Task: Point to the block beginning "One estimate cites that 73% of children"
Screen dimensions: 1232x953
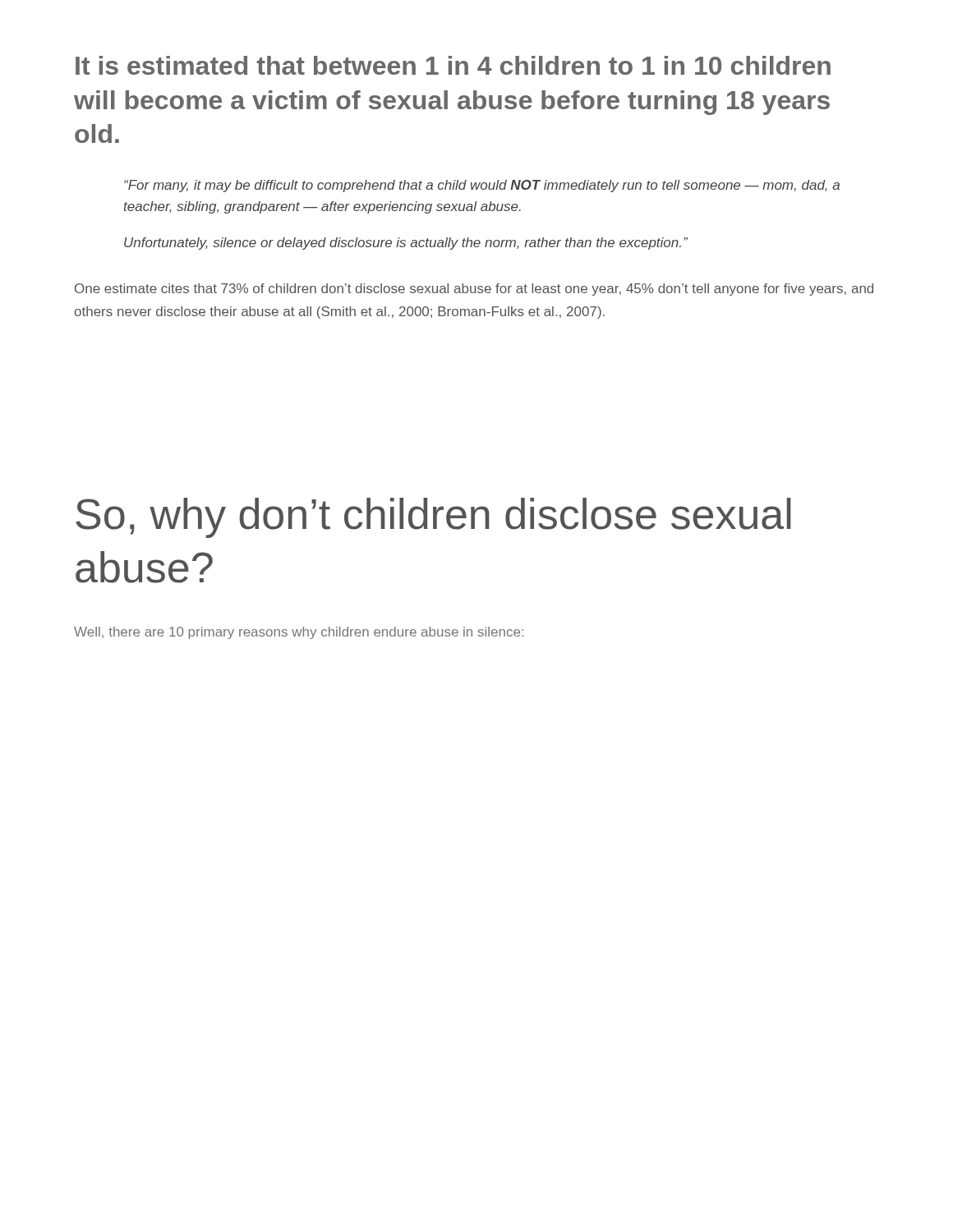Action: click(x=474, y=300)
